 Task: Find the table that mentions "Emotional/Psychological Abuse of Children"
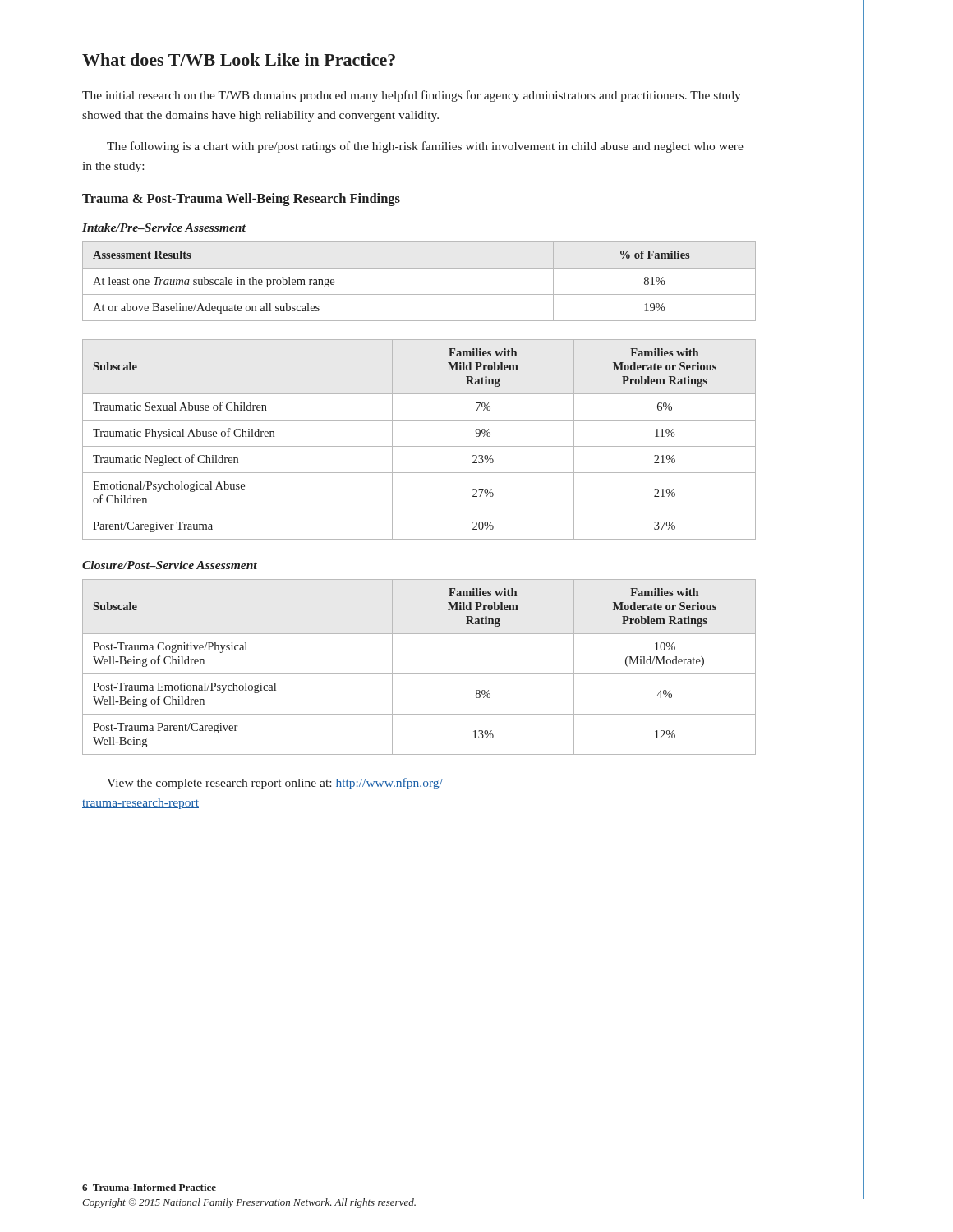coord(419,439)
